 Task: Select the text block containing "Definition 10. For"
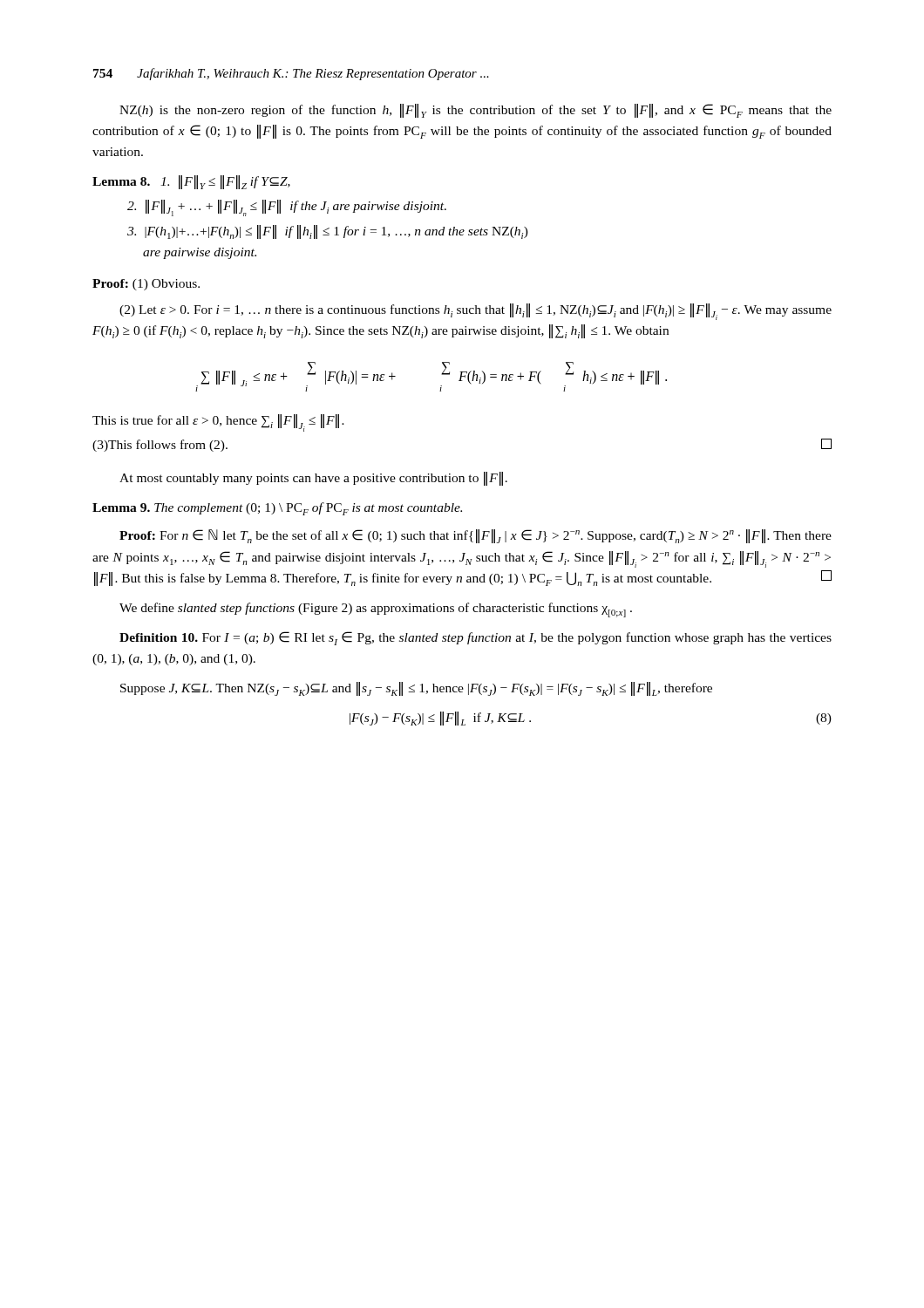pyautogui.click(x=462, y=648)
